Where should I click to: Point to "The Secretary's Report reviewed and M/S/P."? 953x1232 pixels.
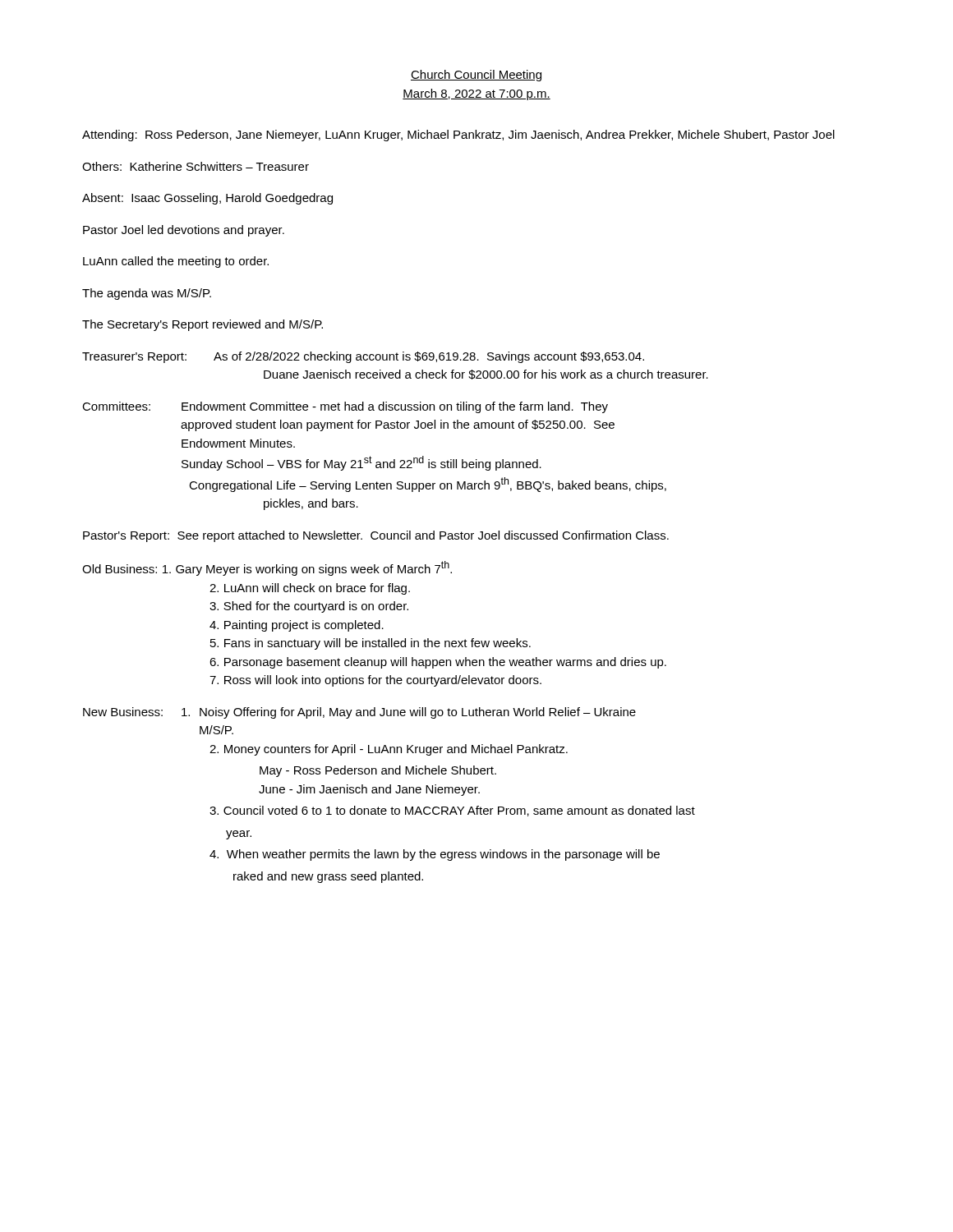pyautogui.click(x=203, y=324)
